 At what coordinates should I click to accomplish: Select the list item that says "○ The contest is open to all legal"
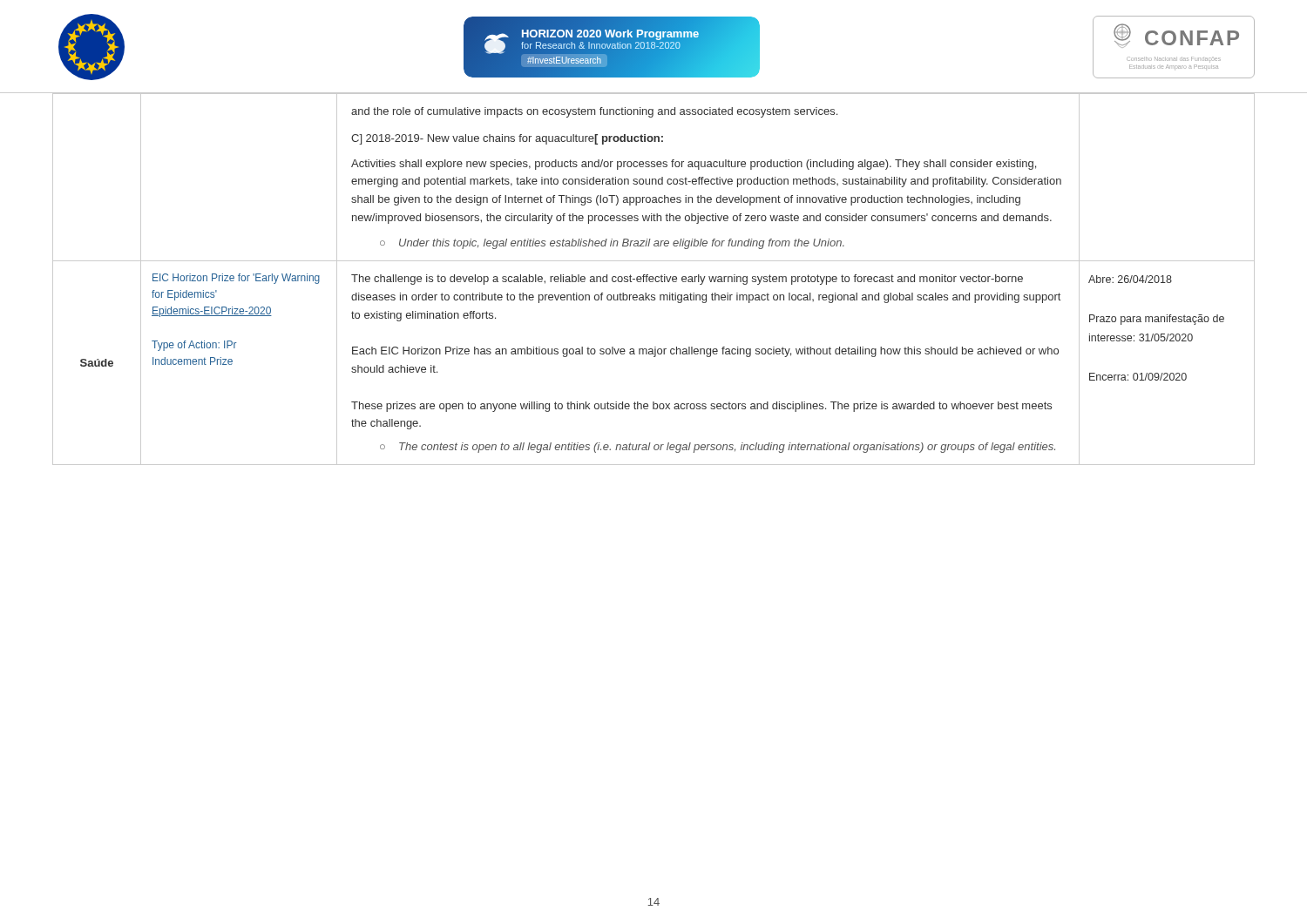(722, 447)
